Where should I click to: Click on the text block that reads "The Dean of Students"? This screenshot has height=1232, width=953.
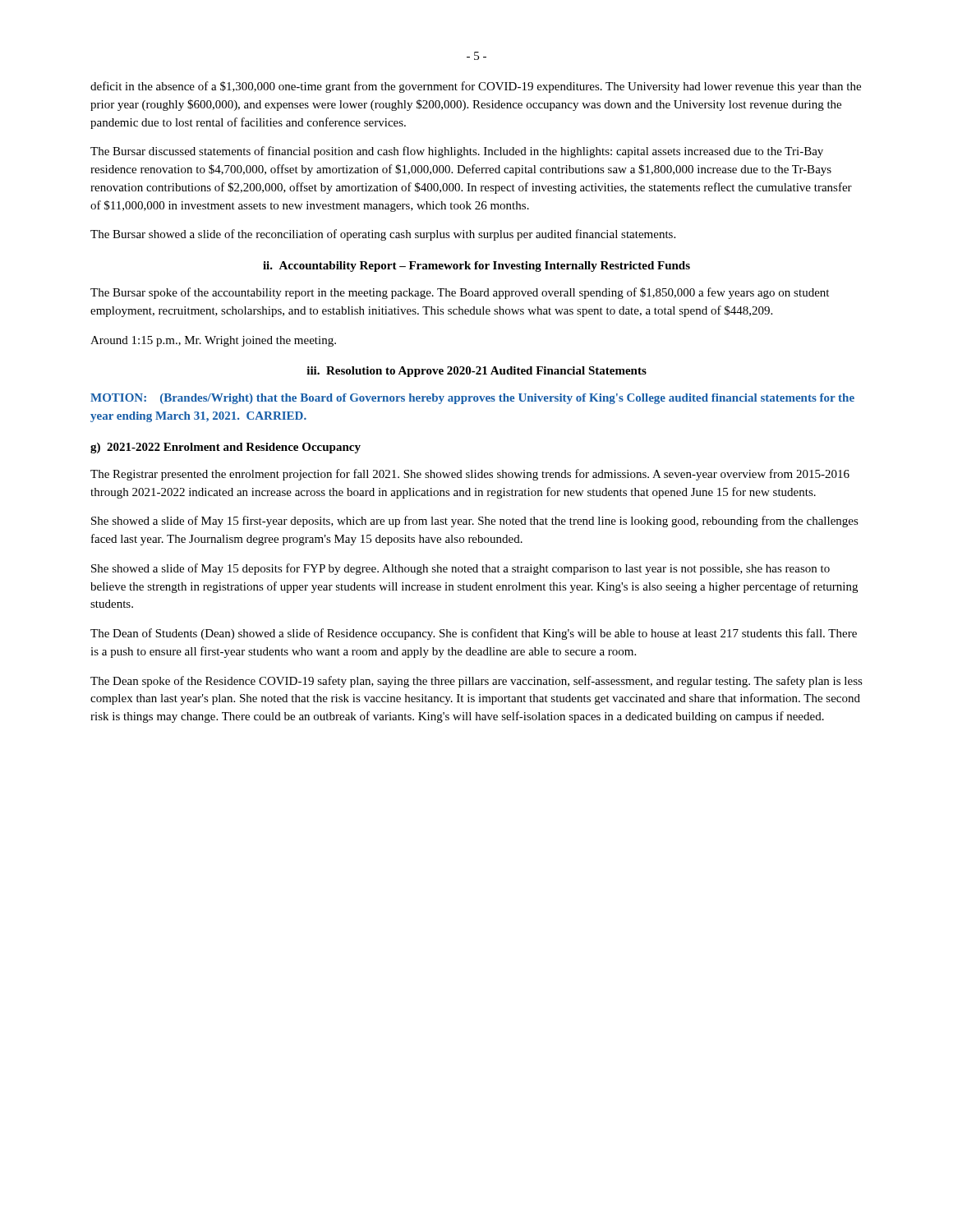pos(476,643)
